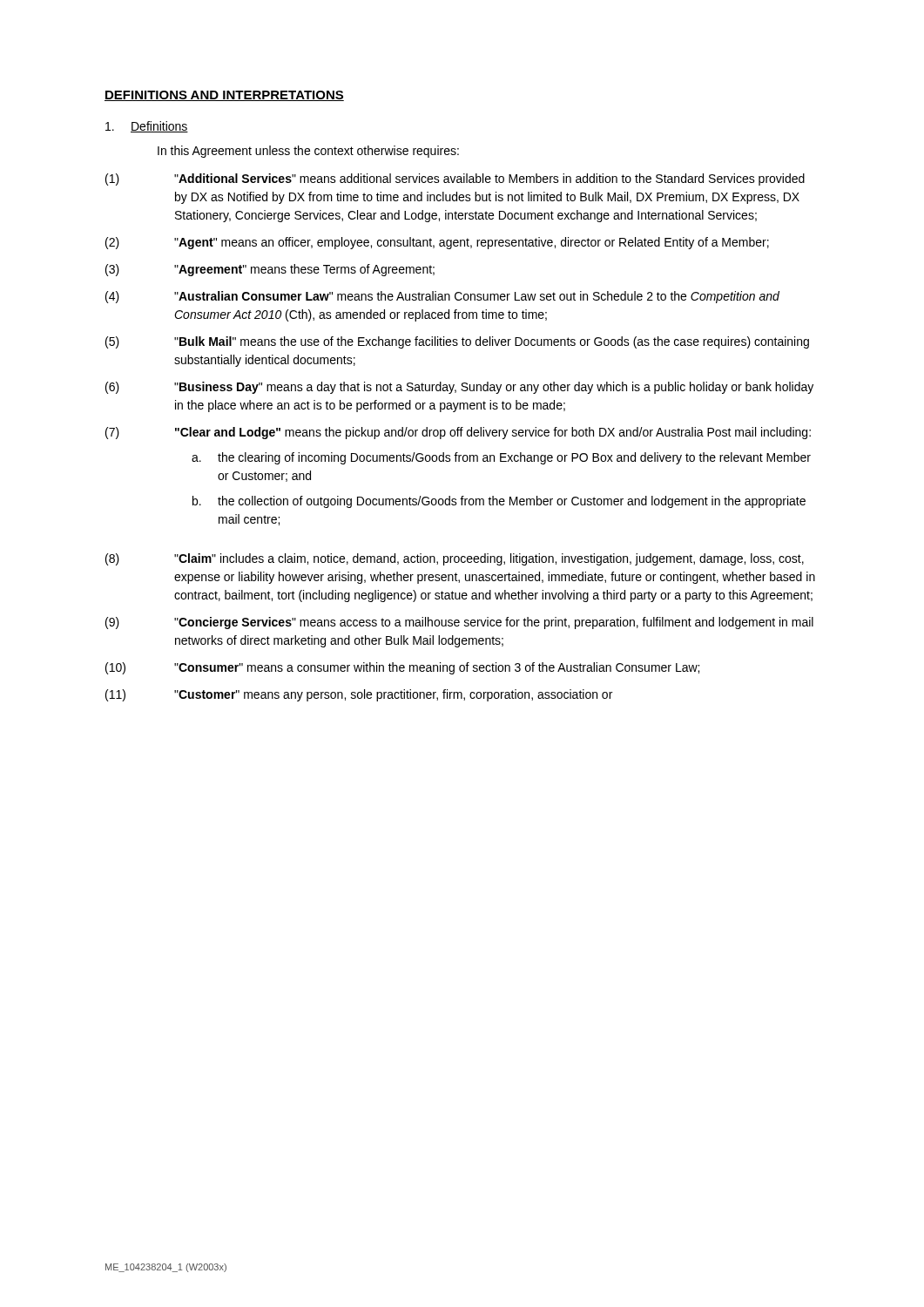Select the text starting "(6) "Business Day" means a day that"
This screenshot has height=1307, width=924.
click(462, 396)
